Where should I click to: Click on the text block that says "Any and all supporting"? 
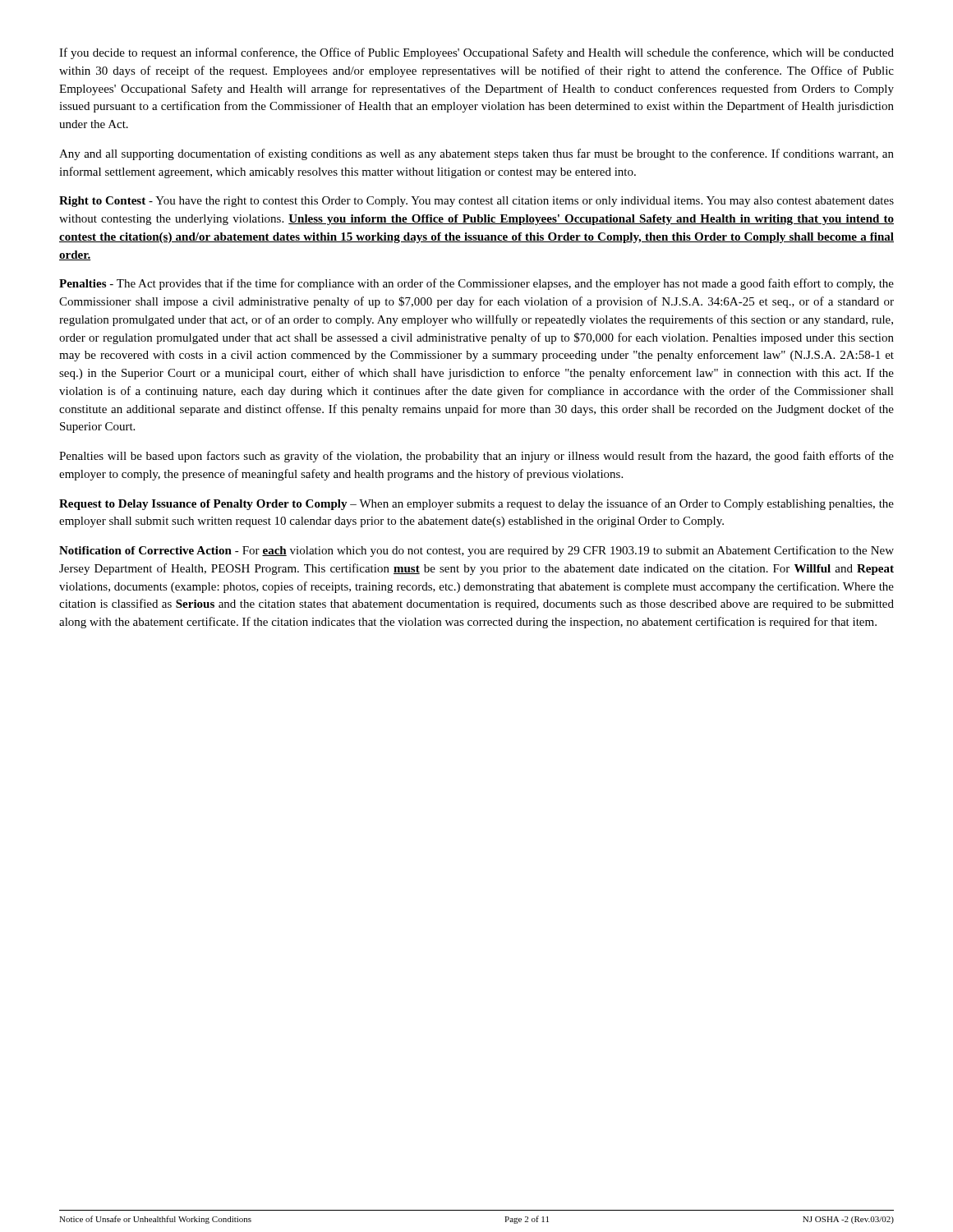click(476, 162)
